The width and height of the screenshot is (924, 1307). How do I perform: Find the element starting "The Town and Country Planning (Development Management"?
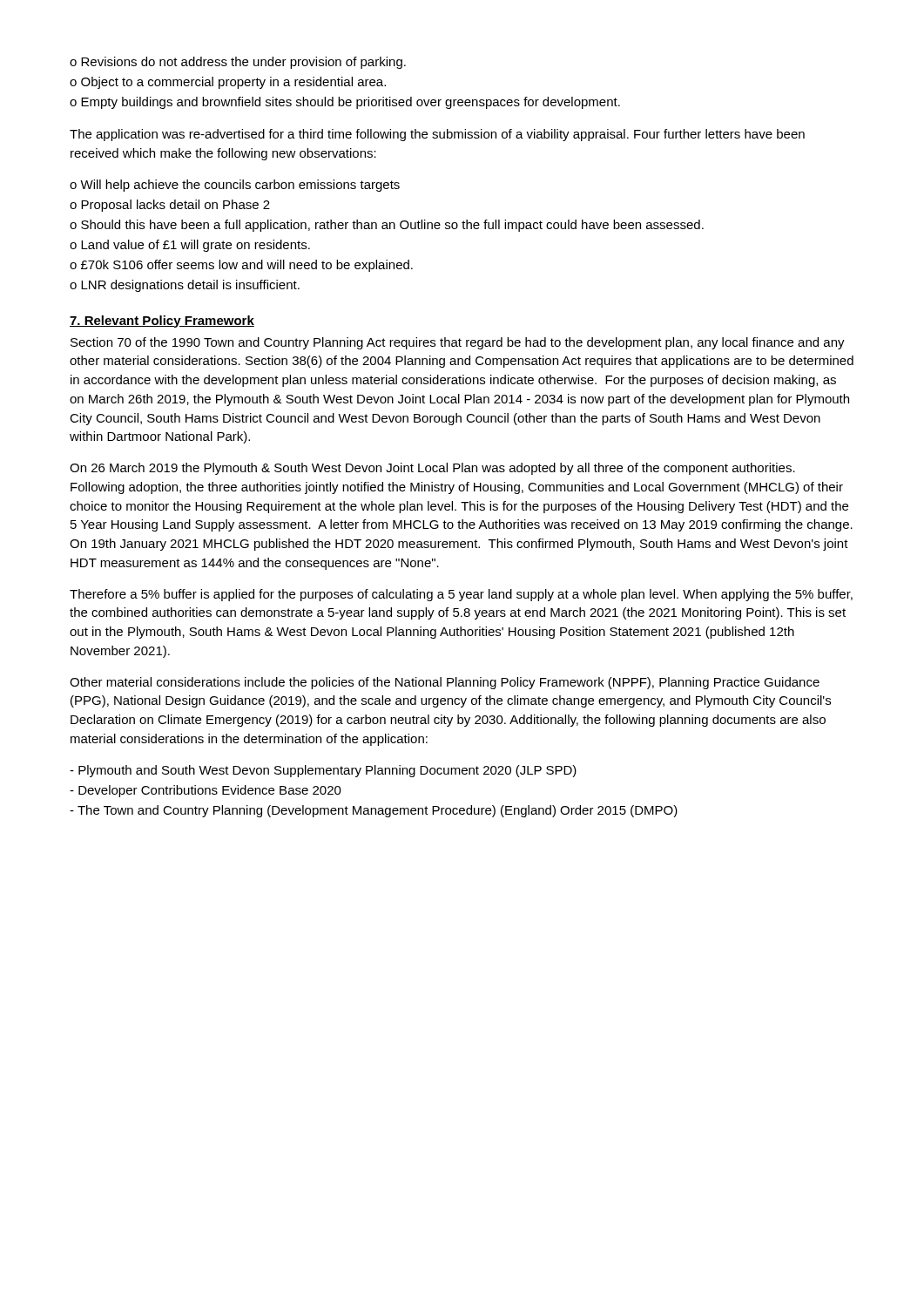point(374,809)
